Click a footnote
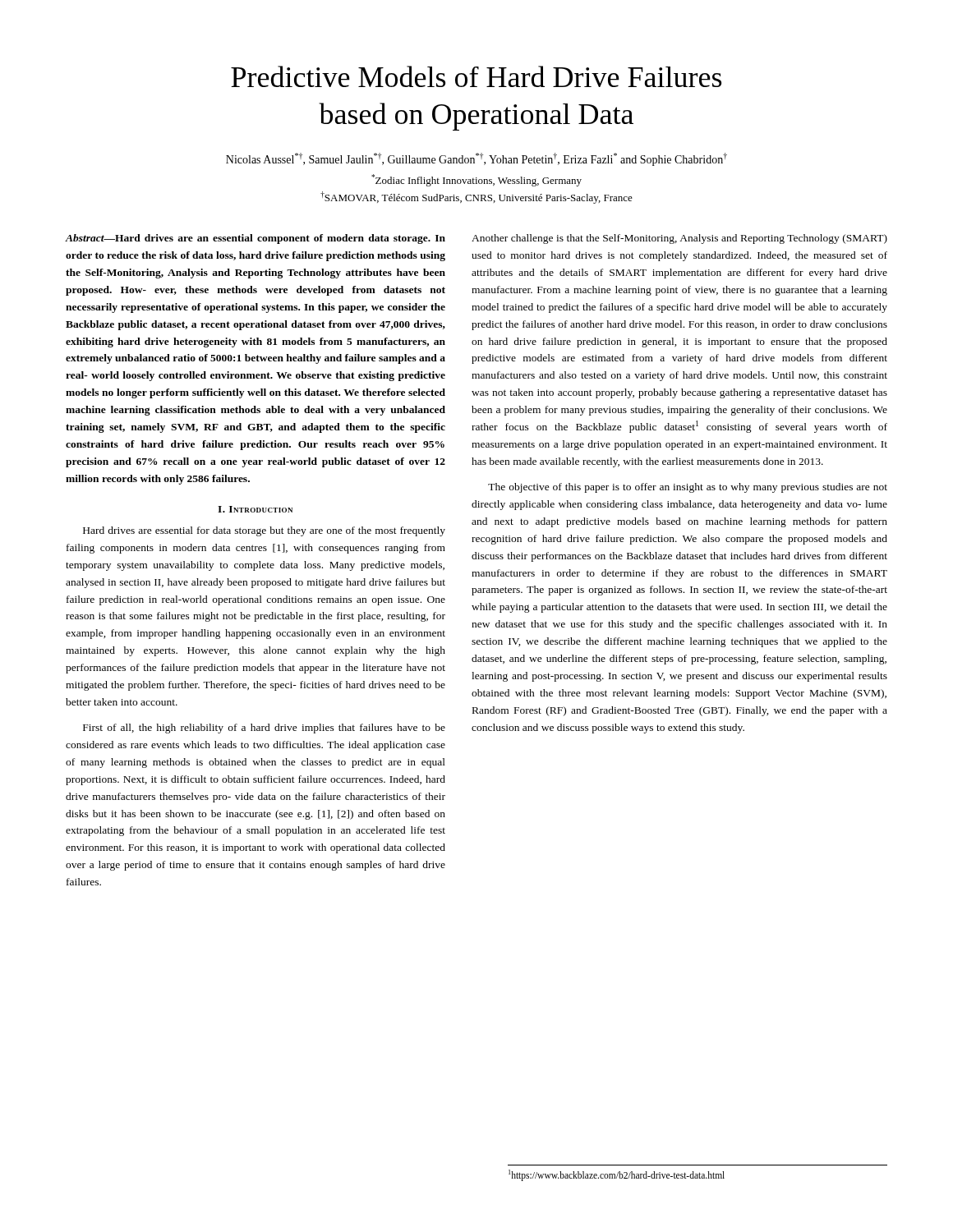This screenshot has width=953, height=1232. pos(616,1175)
